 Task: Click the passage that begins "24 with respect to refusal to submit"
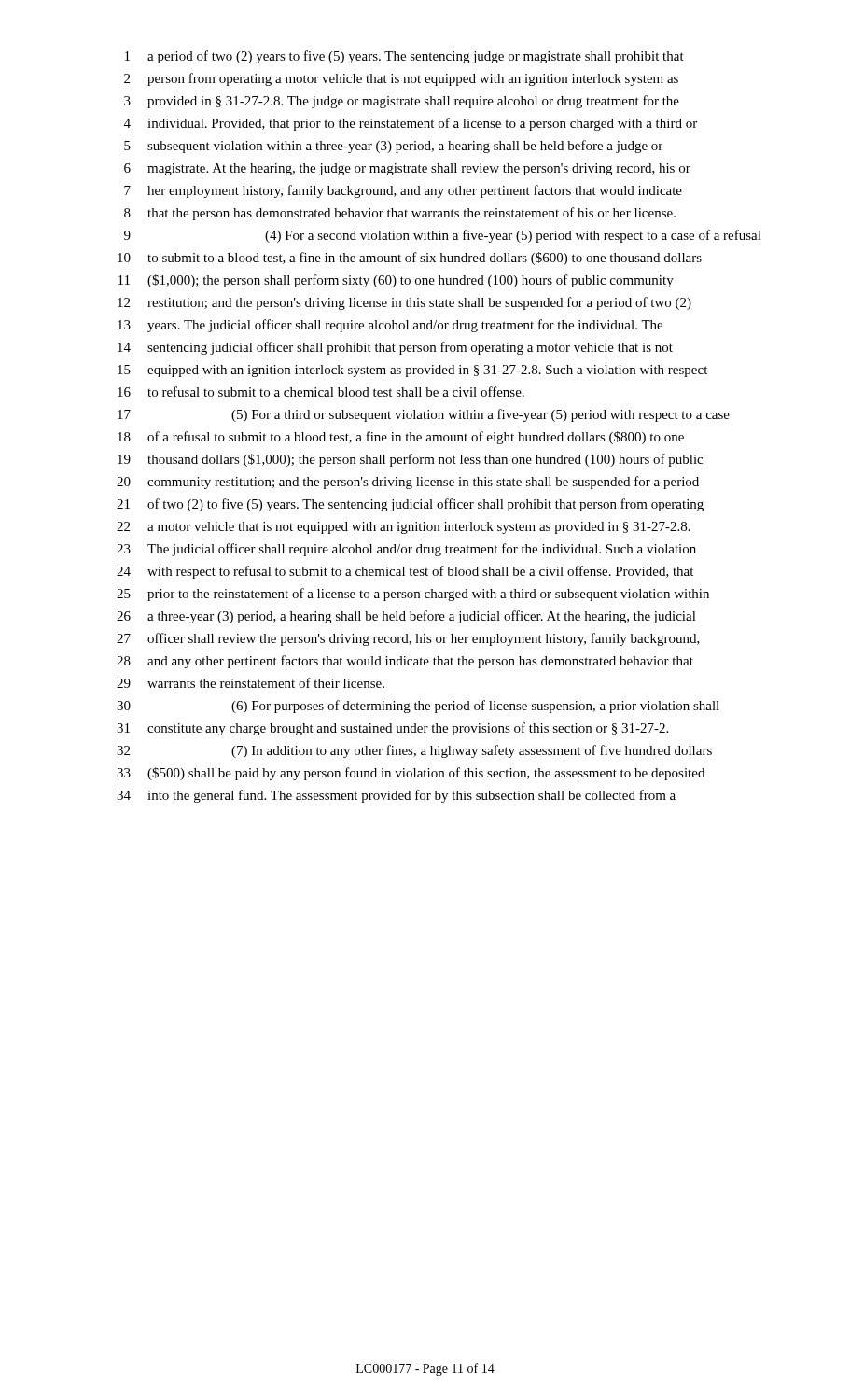point(448,571)
